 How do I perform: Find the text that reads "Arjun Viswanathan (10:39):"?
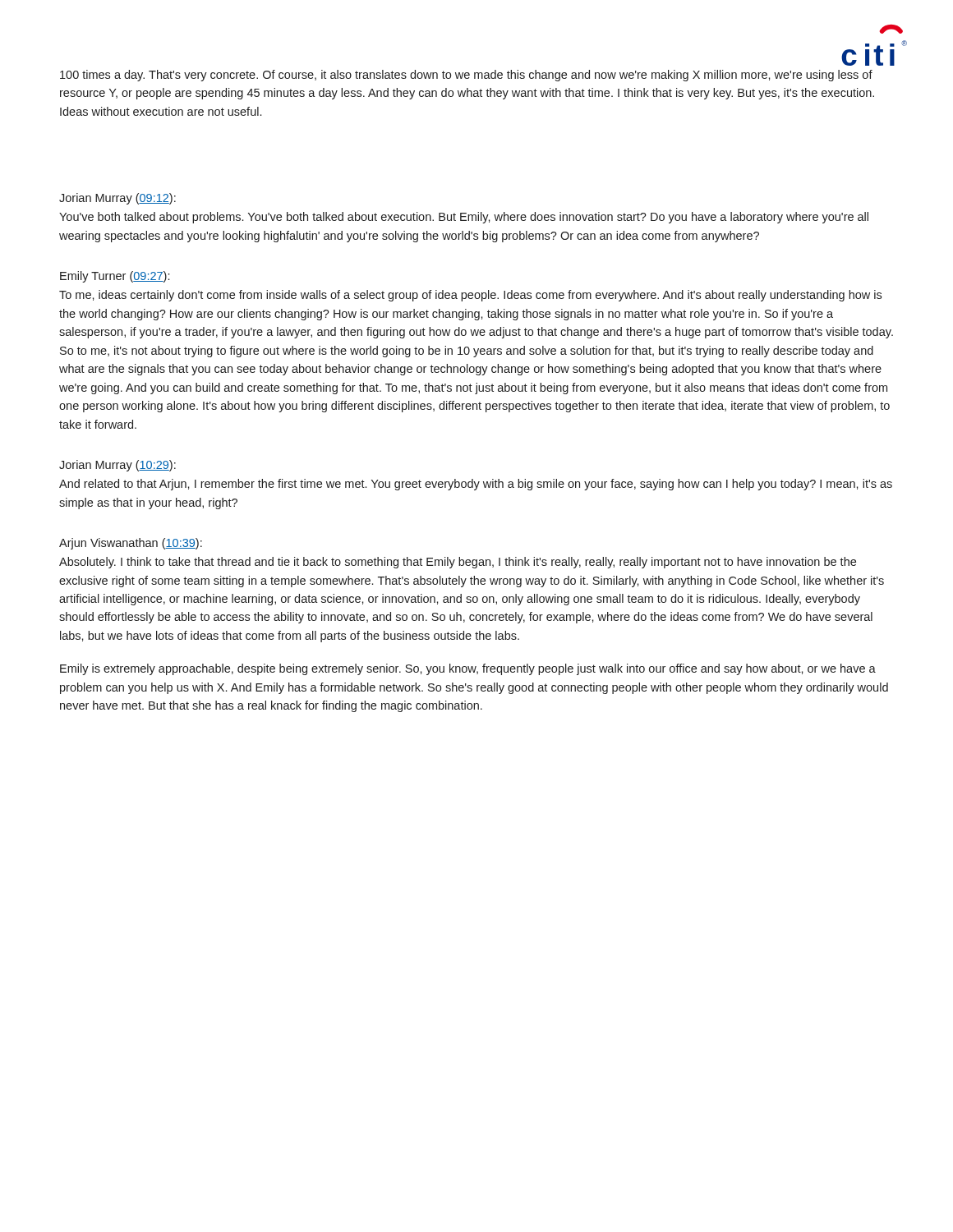click(x=131, y=543)
